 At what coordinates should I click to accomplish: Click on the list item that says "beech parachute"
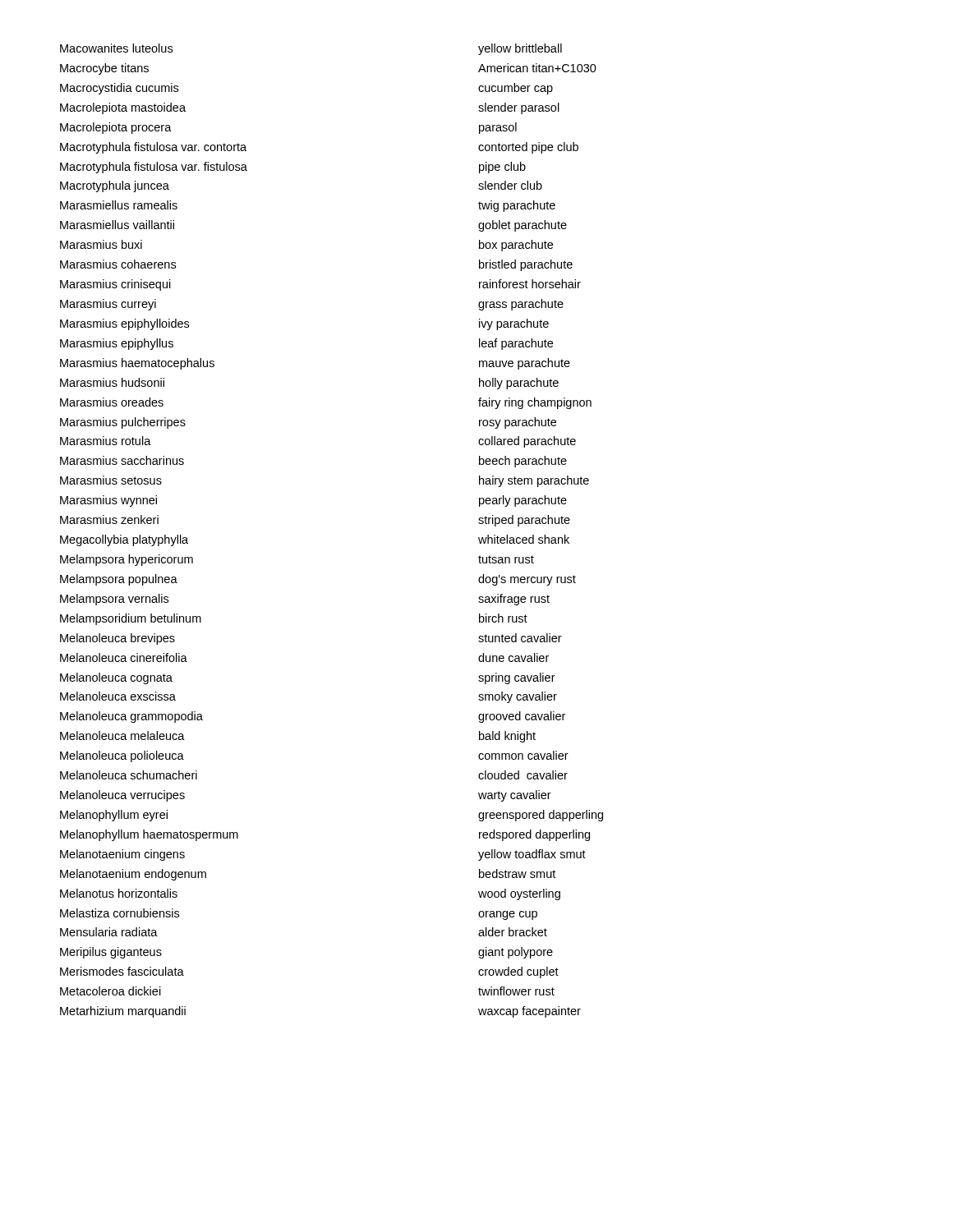pyautogui.click(x=523, y=461)
